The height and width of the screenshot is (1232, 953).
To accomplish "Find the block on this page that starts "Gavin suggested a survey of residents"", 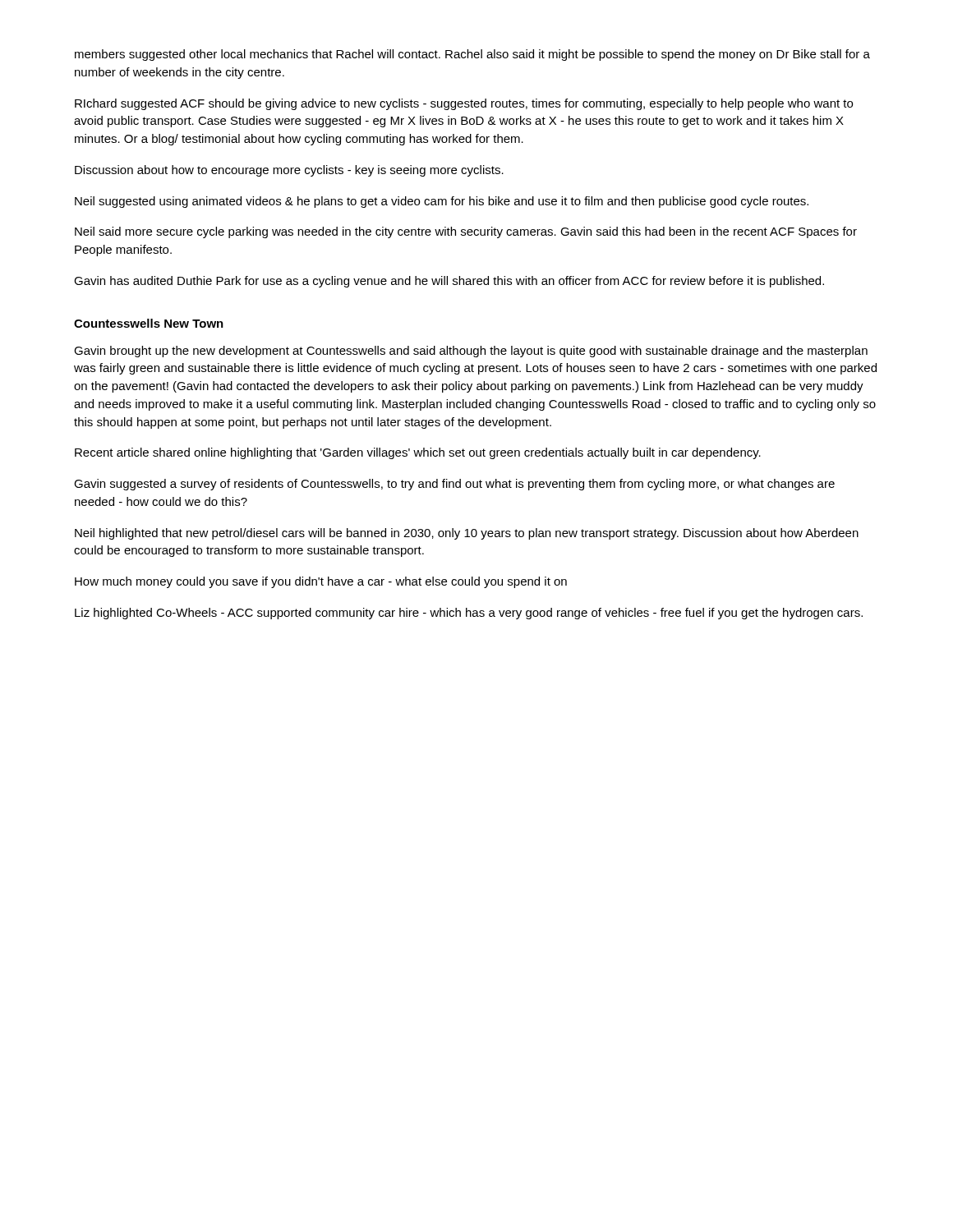I will tap(454, 492).
